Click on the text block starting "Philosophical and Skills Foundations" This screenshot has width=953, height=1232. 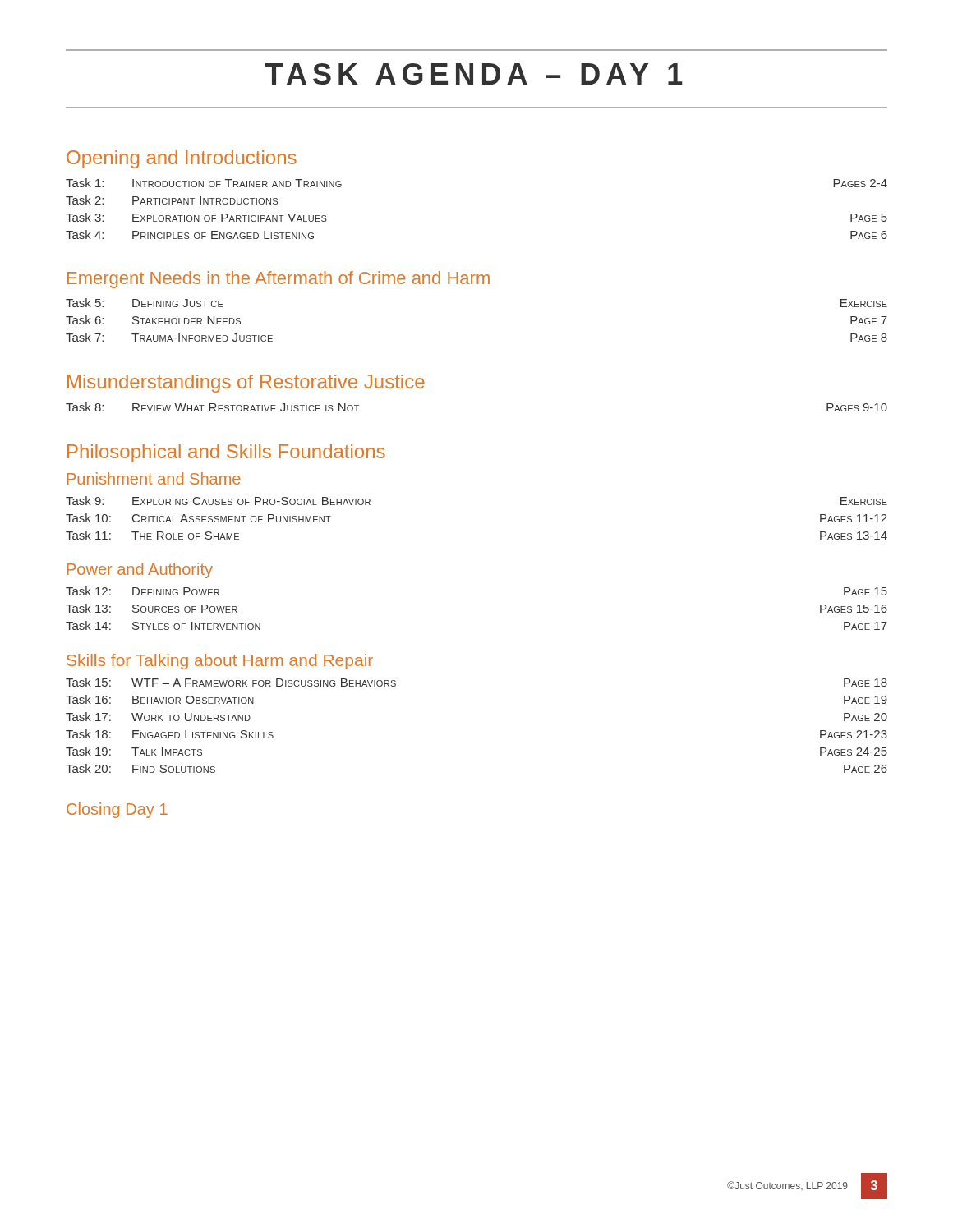226,453
